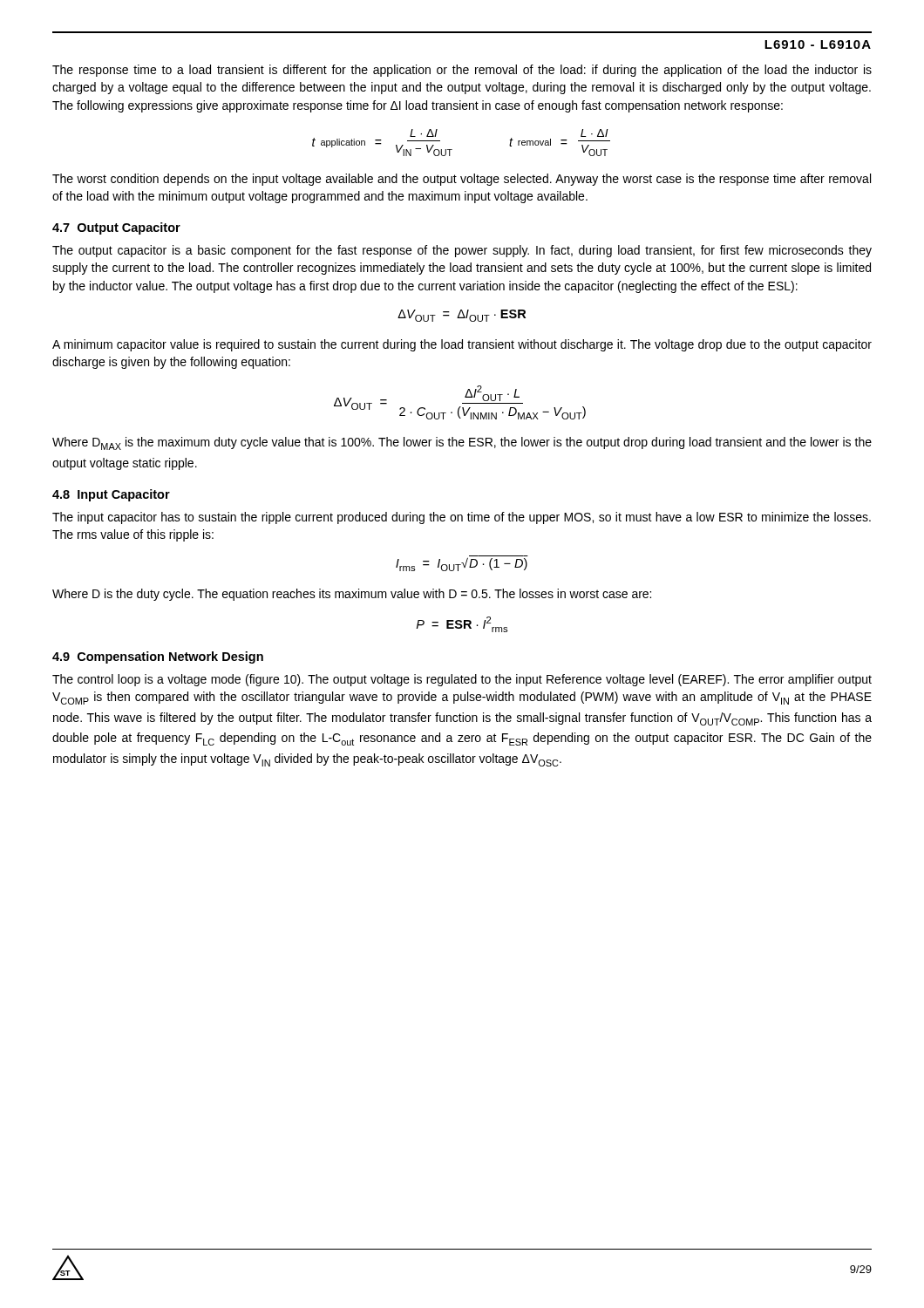The height and width of the screenshot is (1308, 924).
Task: Click on the element starting "Where D is the duty"
Action: point(462,594)
